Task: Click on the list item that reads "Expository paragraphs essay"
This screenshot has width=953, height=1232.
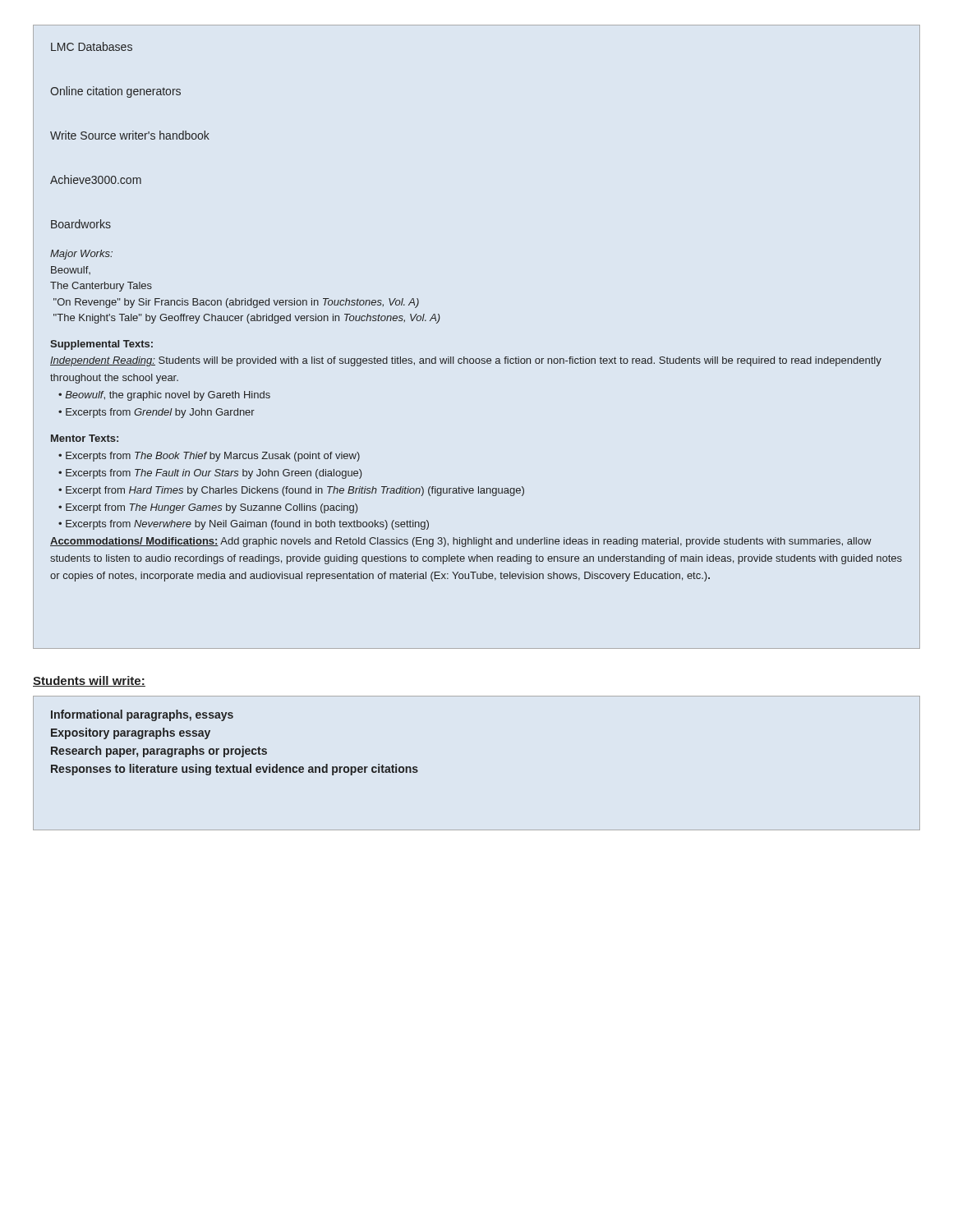Action: (130, 733)
